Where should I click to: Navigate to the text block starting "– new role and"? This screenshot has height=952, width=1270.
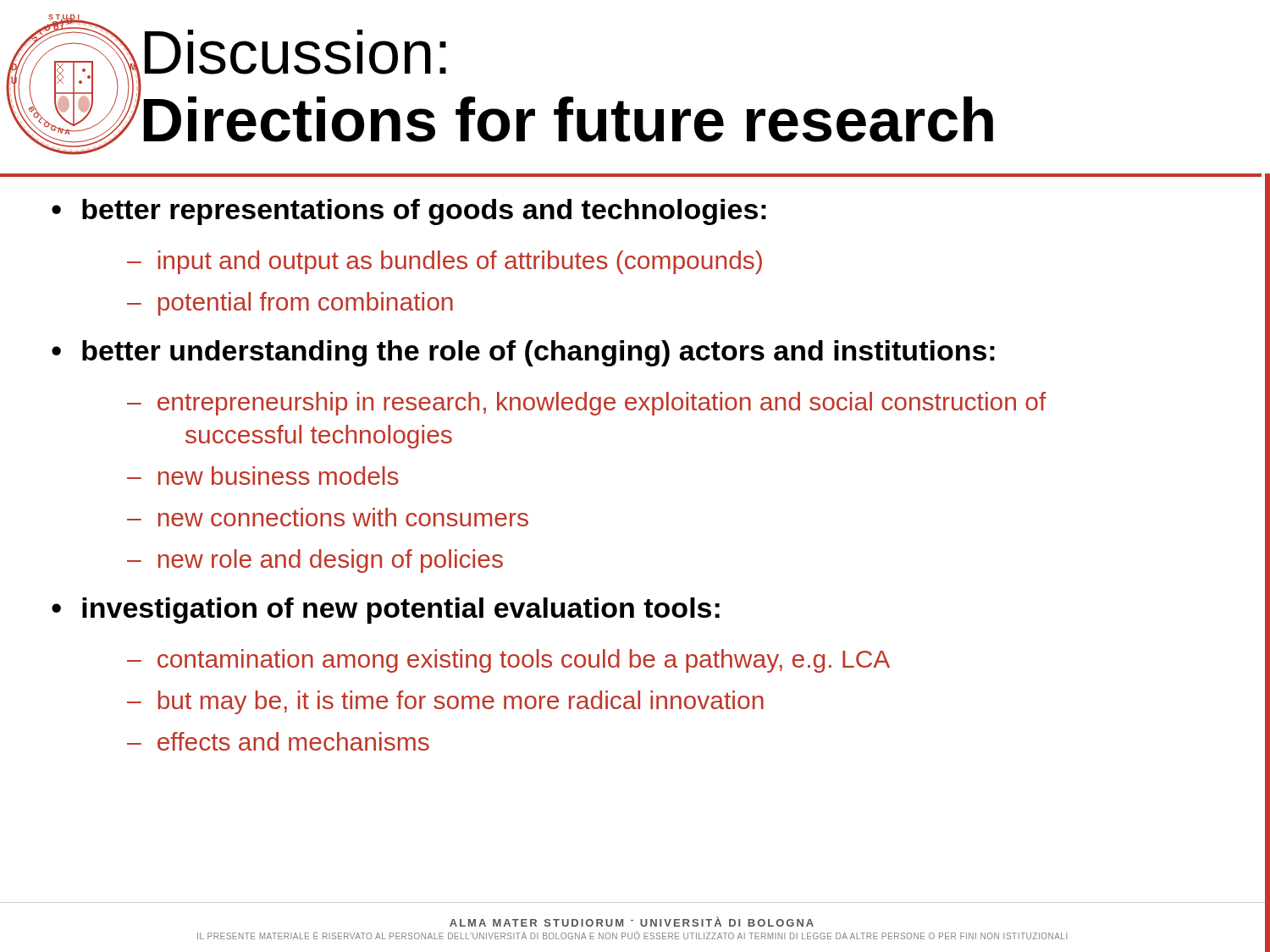[315, 559]
